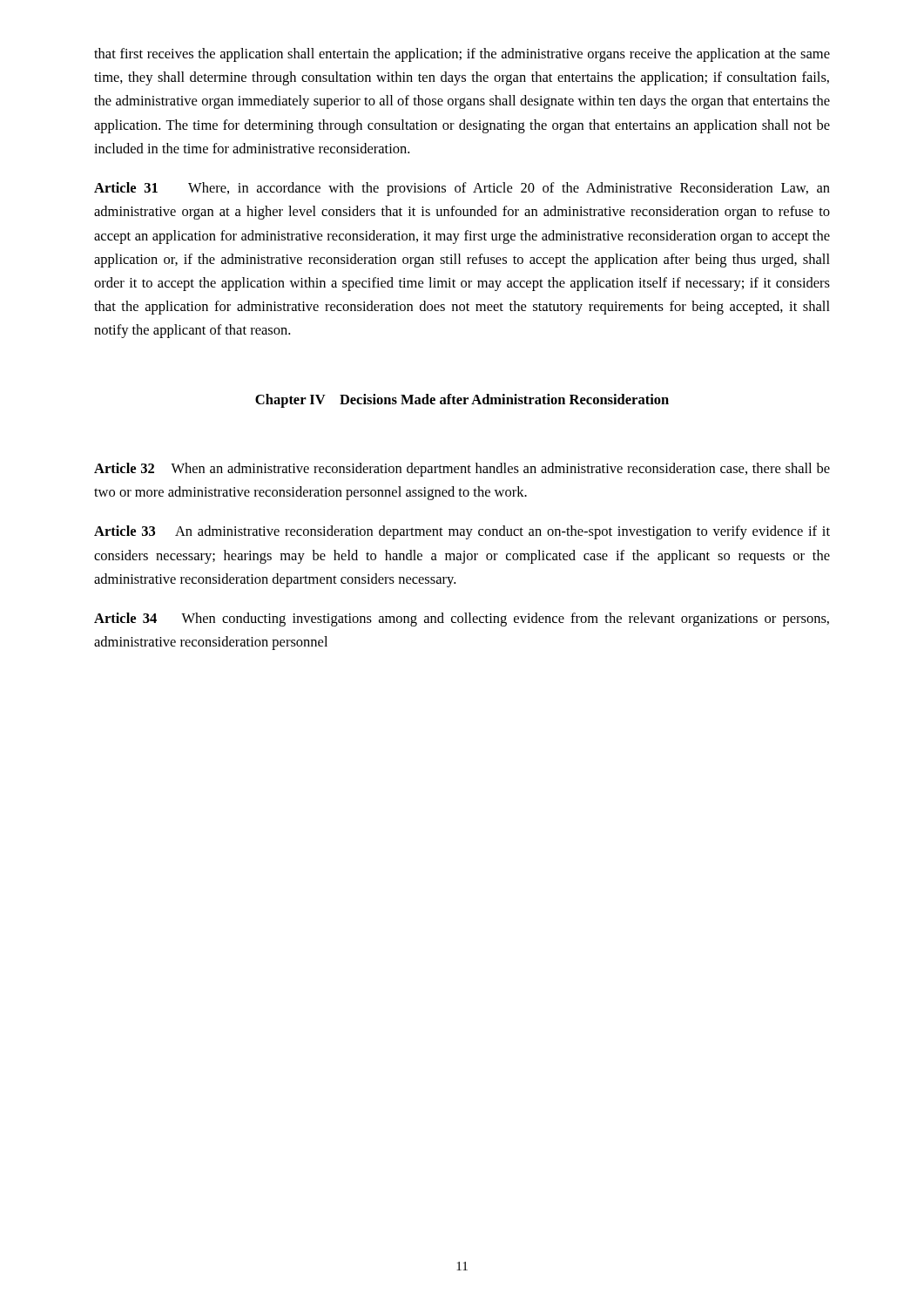Find the section header on this page that starts "Chapter IV Decisions Made"
Image resolution: width=924 pixels, height=1307 pixels.
pyautogui.click(x=462, y=399)
